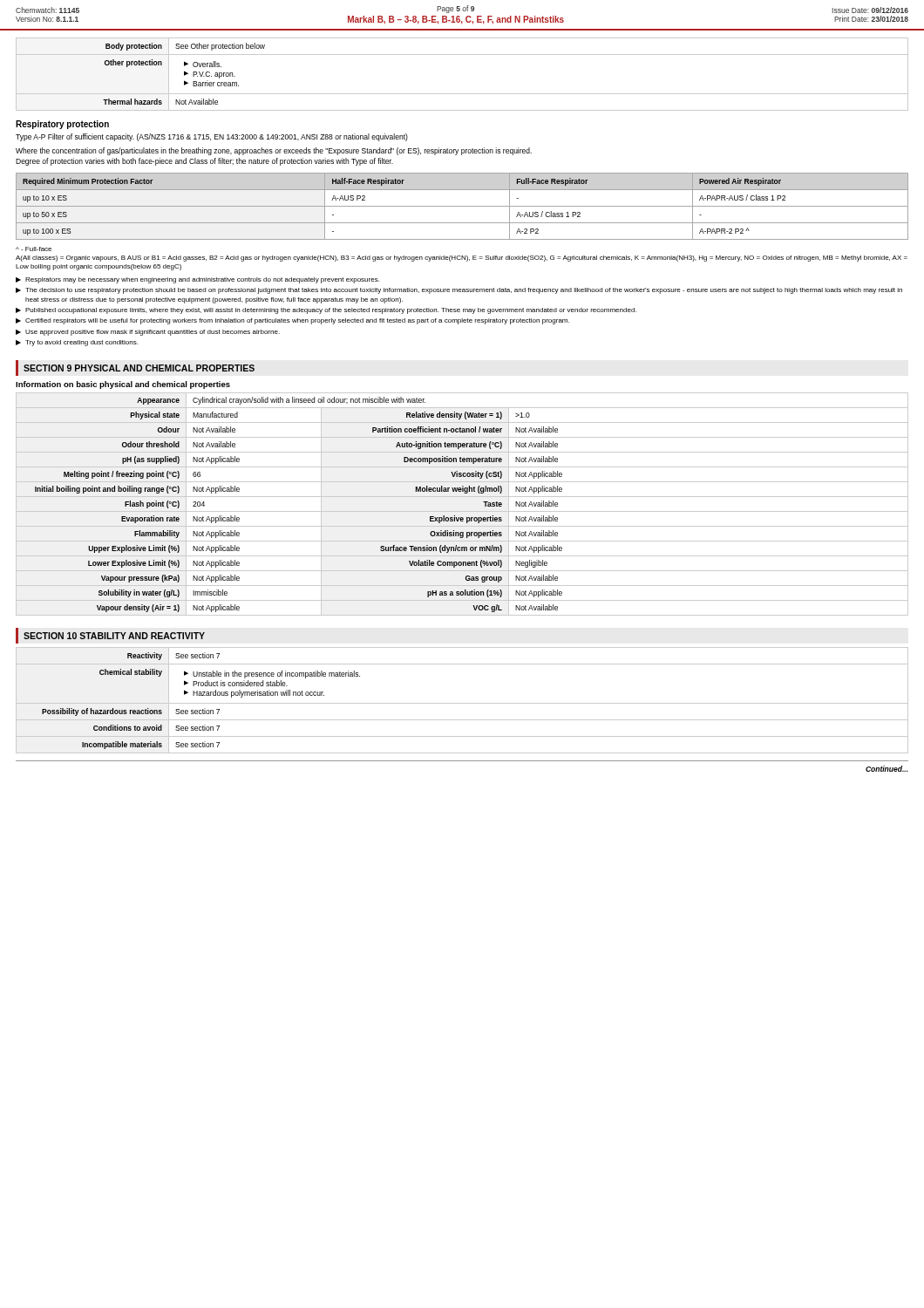Locate the table with the text "Overalls. P.V.C. apron."

[462, 74]
